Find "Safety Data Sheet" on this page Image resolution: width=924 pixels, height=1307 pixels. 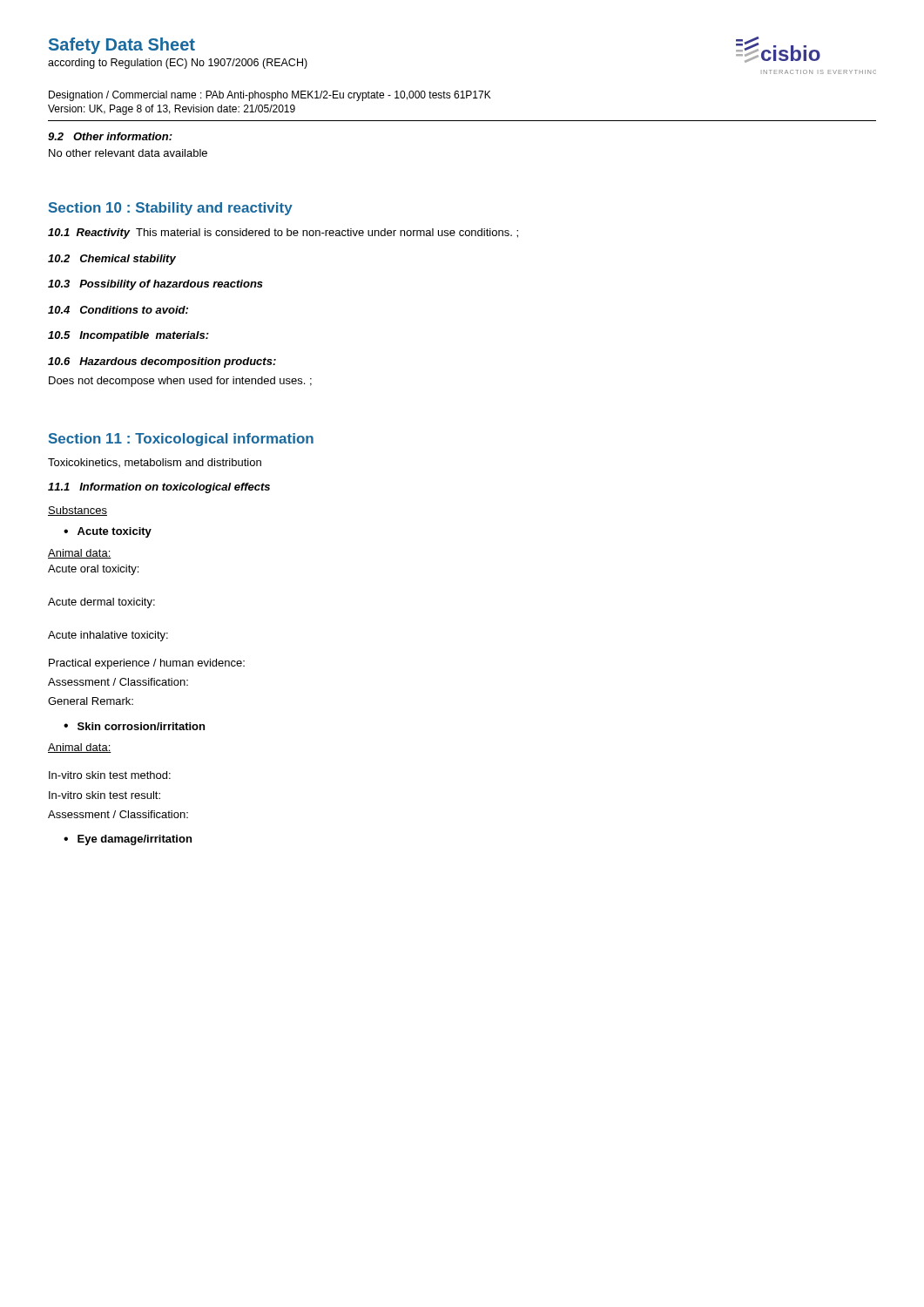click(121, 44)
